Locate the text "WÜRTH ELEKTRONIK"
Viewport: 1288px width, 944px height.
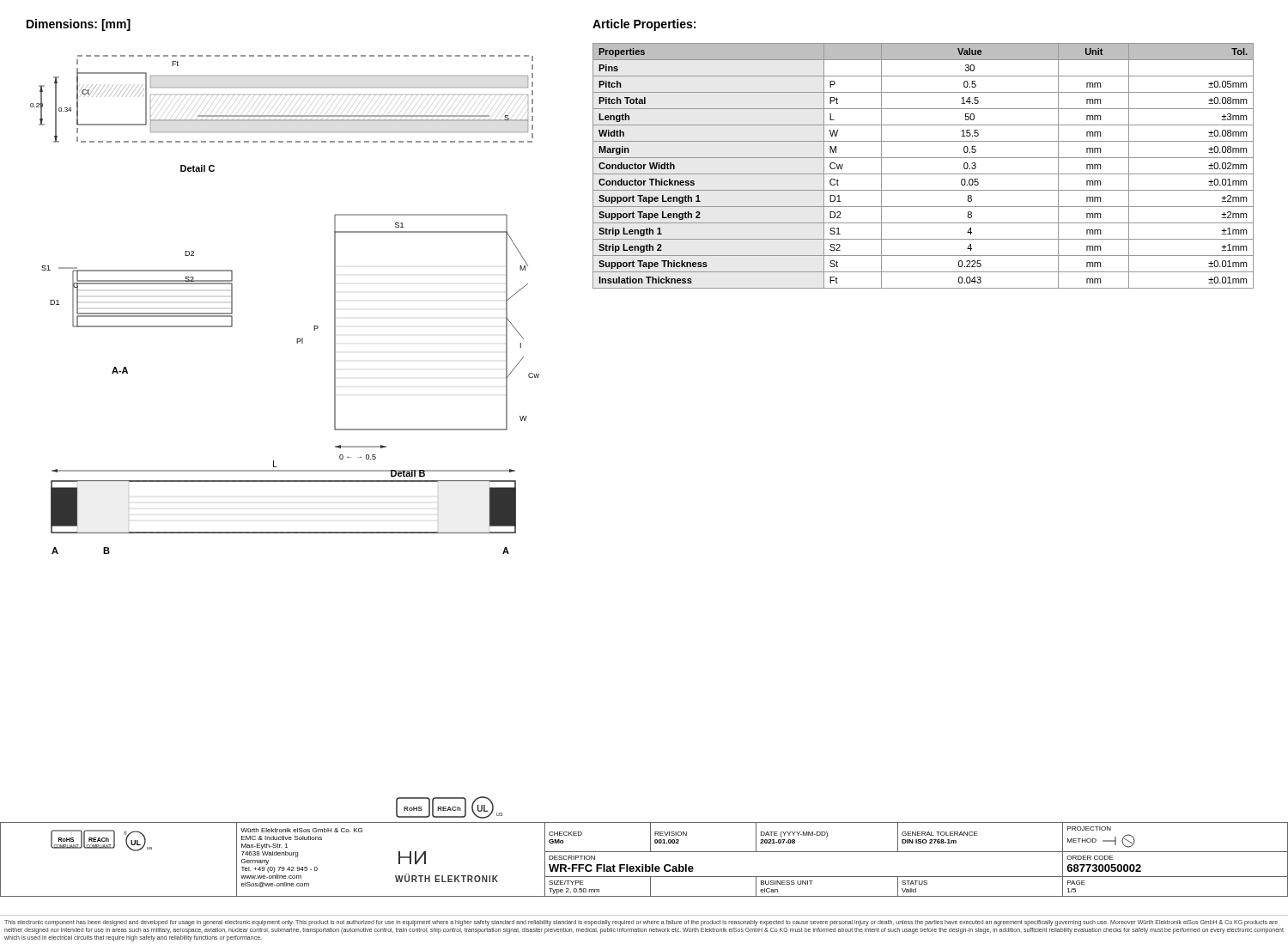coord(447,879)
